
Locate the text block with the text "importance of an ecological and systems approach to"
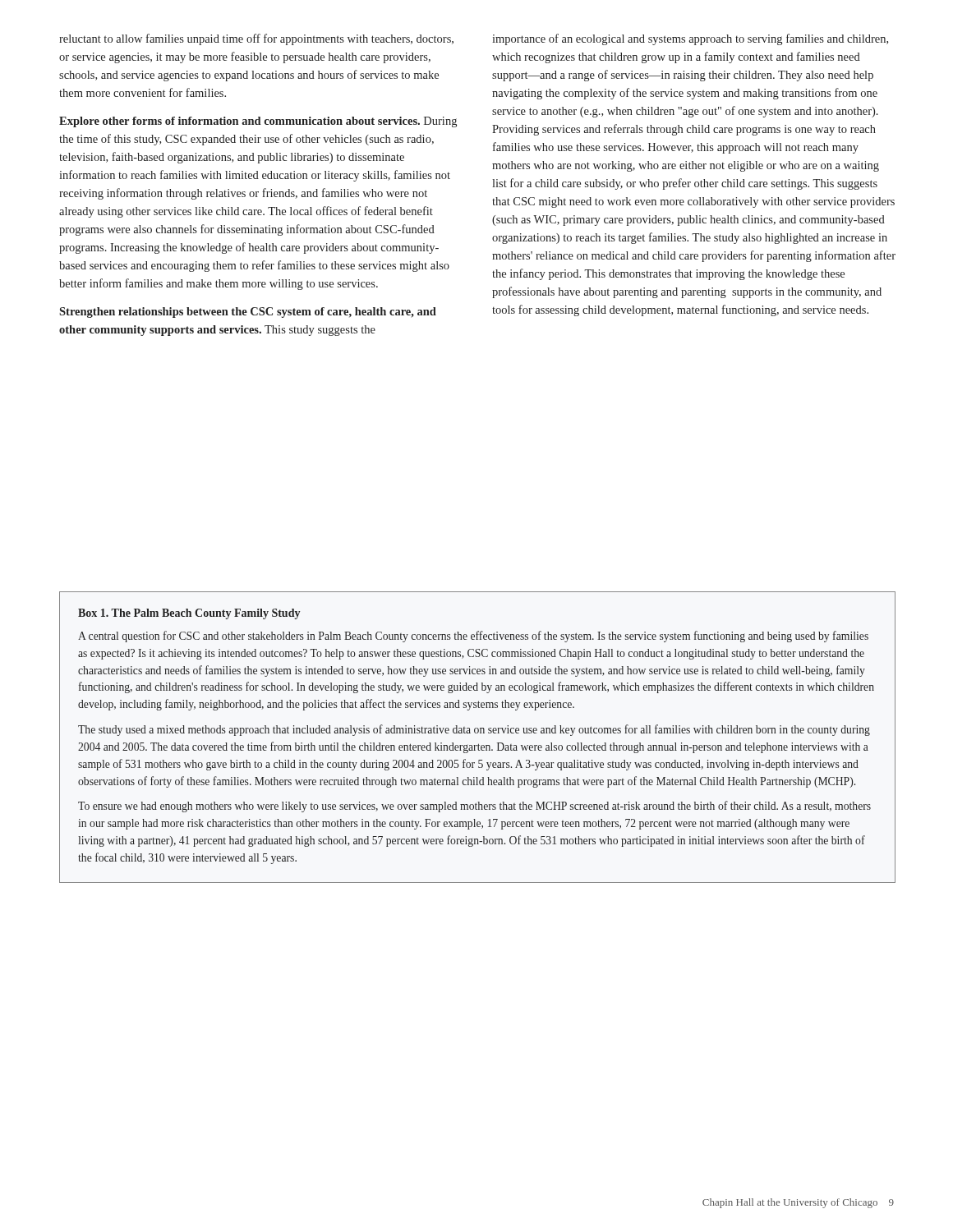694,174
